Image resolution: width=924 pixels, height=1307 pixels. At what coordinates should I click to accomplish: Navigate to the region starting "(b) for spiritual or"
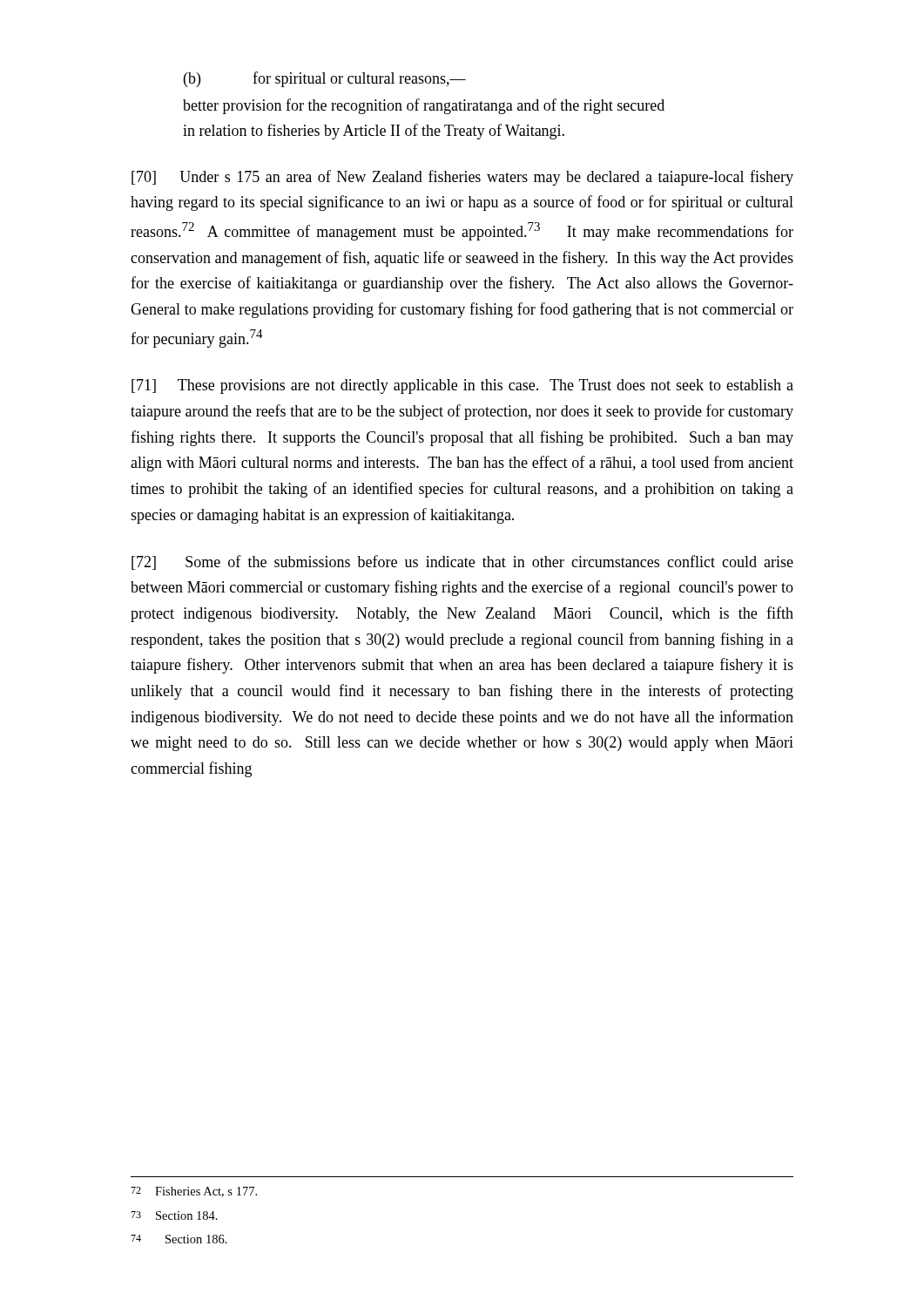tap(324, 79)
